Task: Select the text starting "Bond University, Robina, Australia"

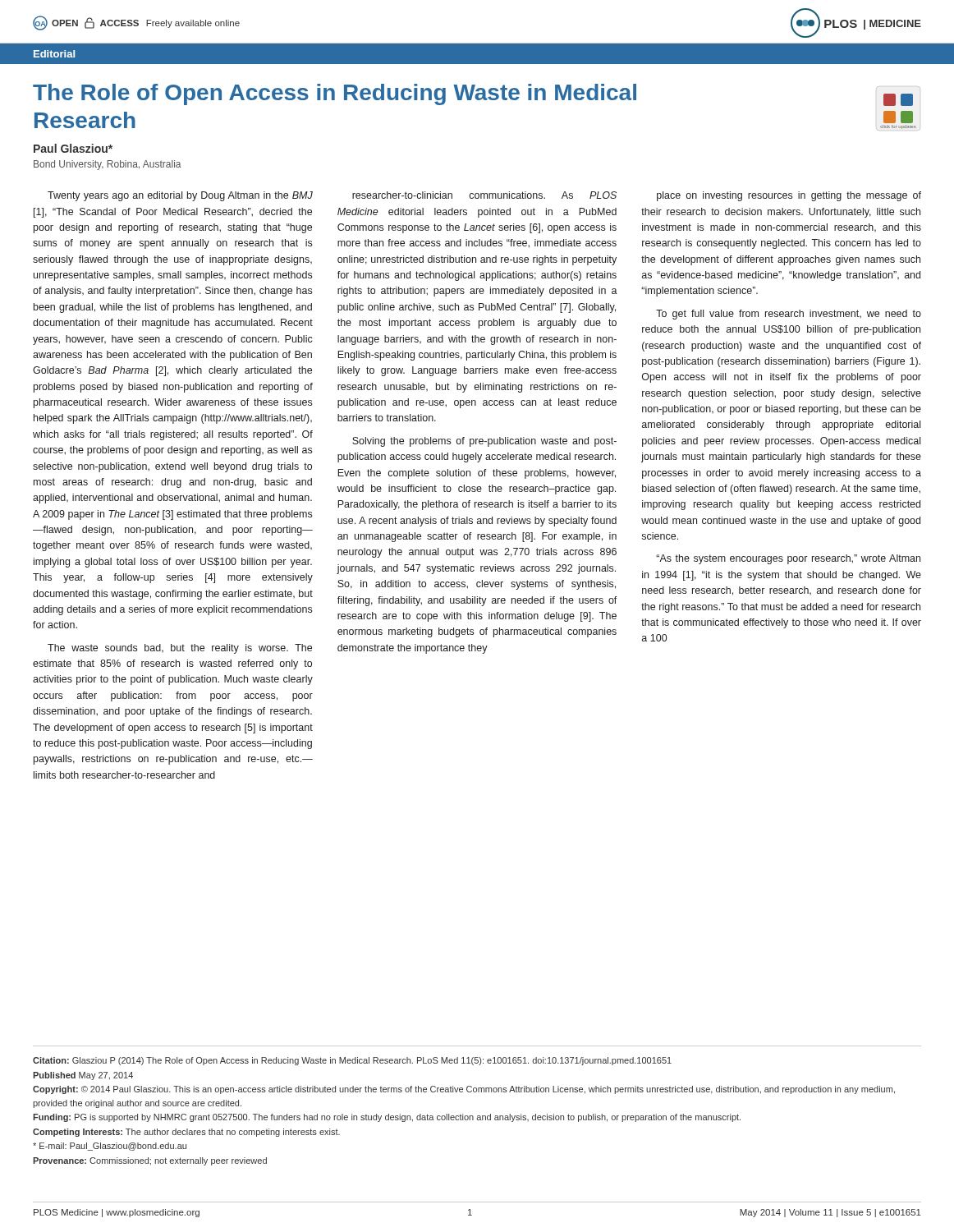Action: [x=107, y=164]
